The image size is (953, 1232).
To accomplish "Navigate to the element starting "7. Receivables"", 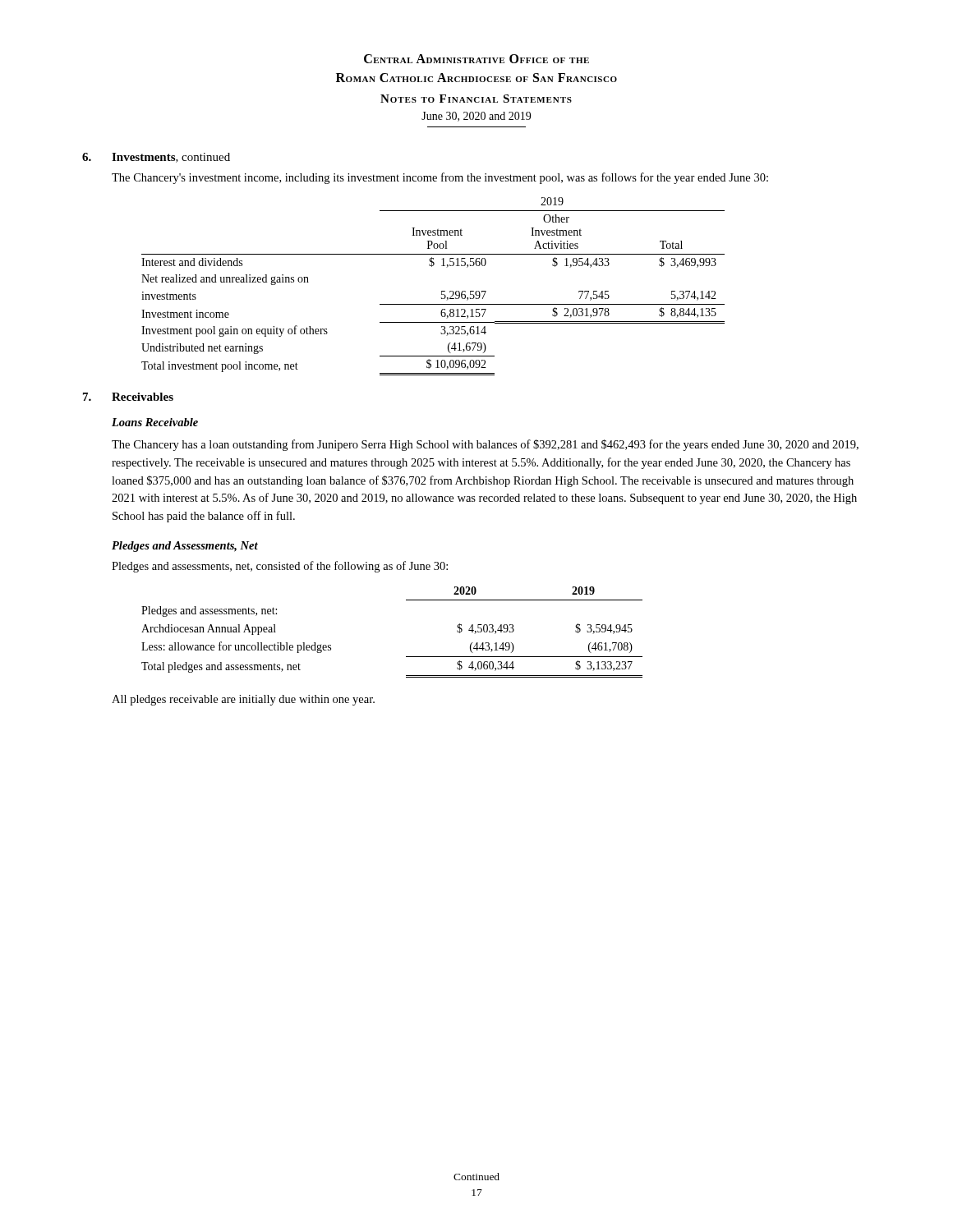I will [x=128, y=397].
